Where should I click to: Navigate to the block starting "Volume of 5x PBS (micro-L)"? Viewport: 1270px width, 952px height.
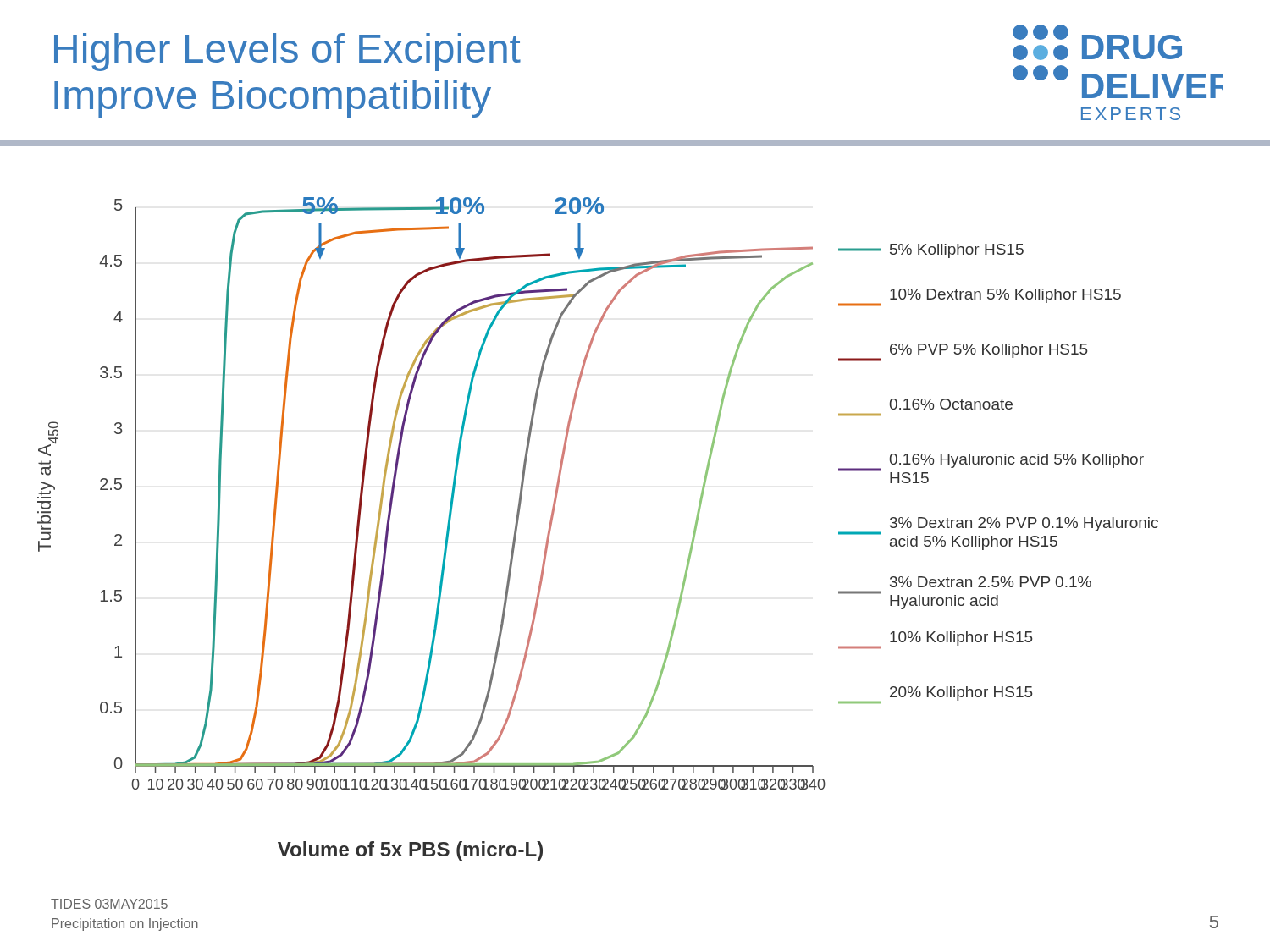click(411, 849)
